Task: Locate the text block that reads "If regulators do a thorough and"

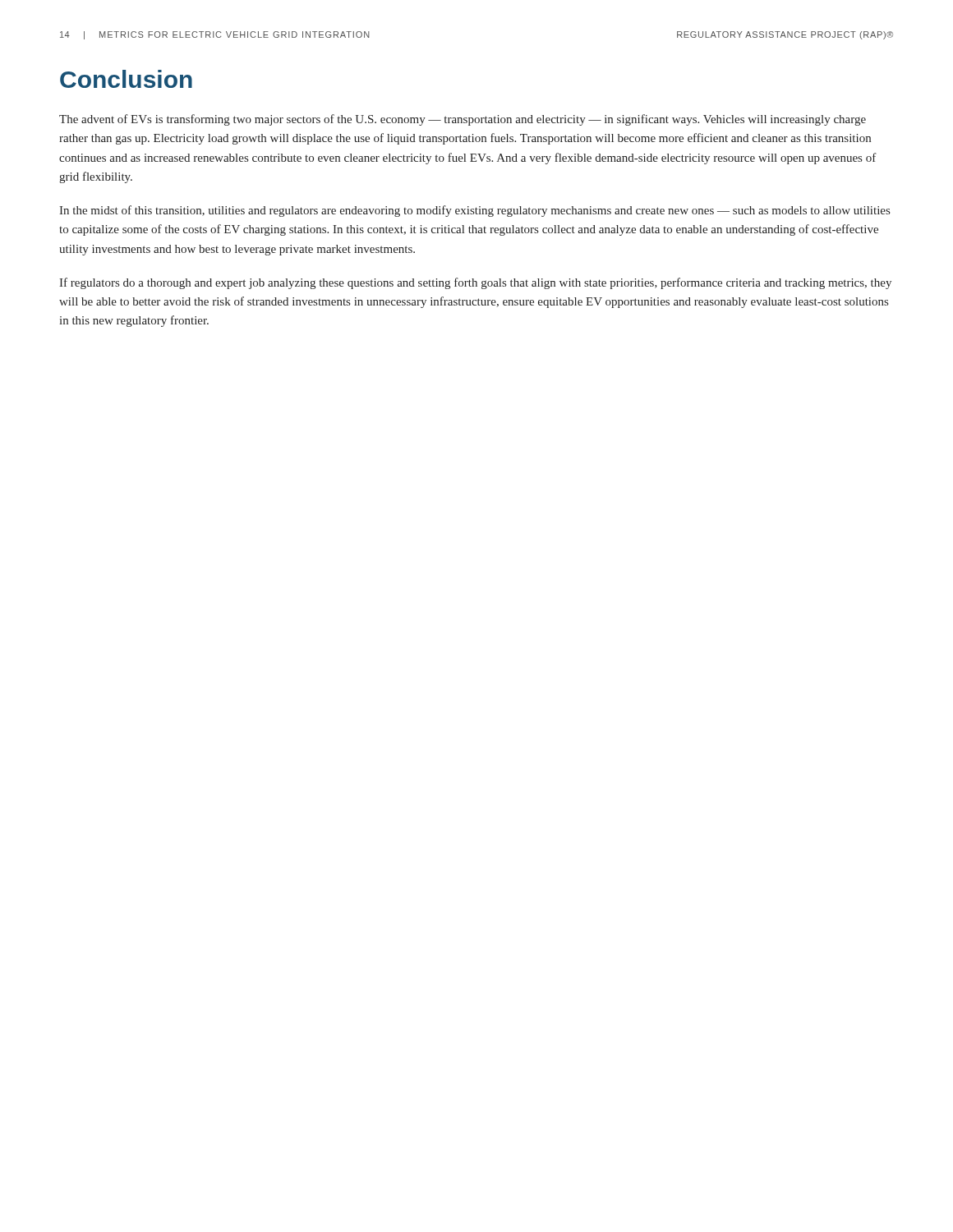Action: (x=476, y=302)
